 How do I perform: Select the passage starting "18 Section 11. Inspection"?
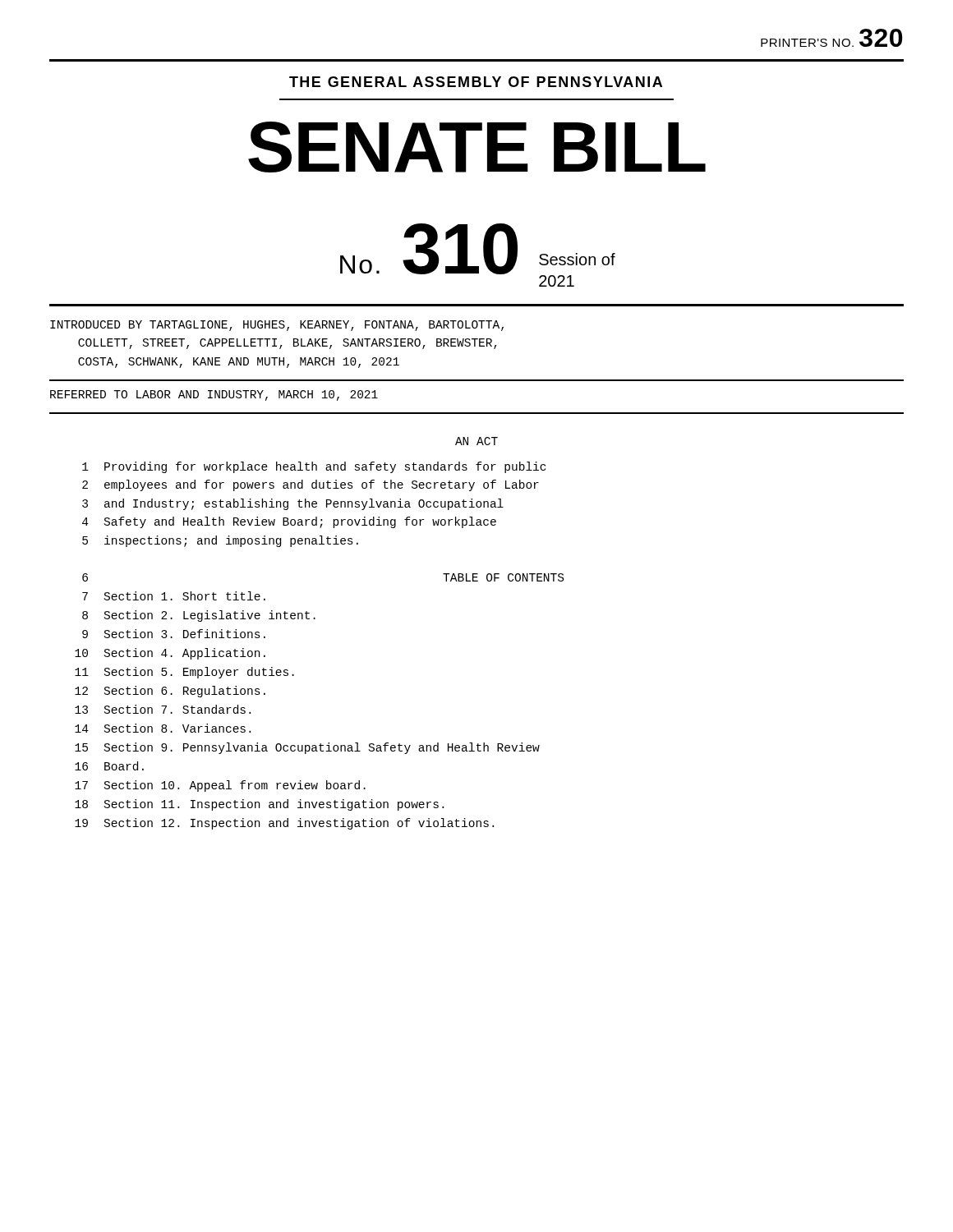tap(259, 805)
